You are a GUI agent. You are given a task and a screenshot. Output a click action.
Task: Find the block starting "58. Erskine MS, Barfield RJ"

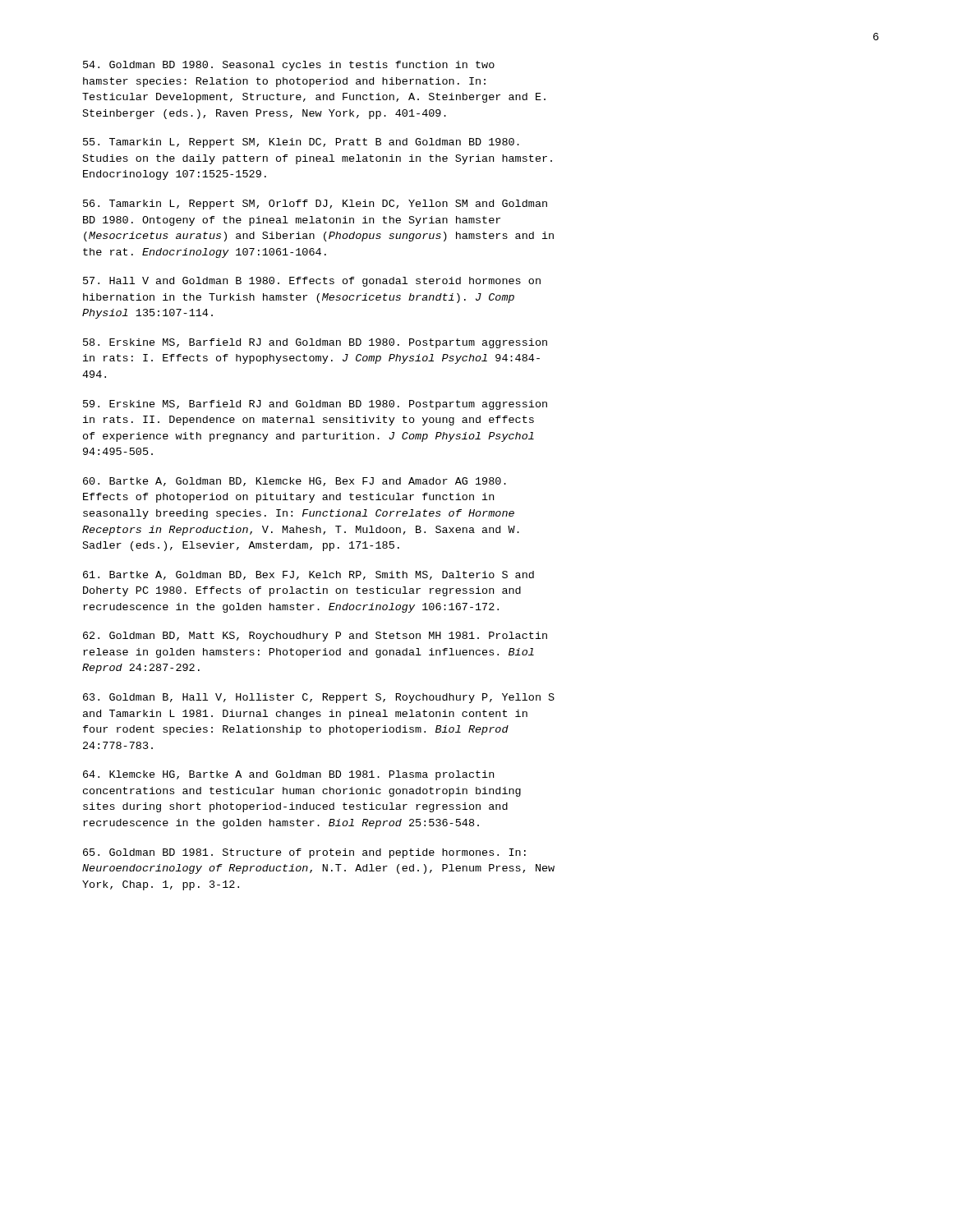click(315, 359)
